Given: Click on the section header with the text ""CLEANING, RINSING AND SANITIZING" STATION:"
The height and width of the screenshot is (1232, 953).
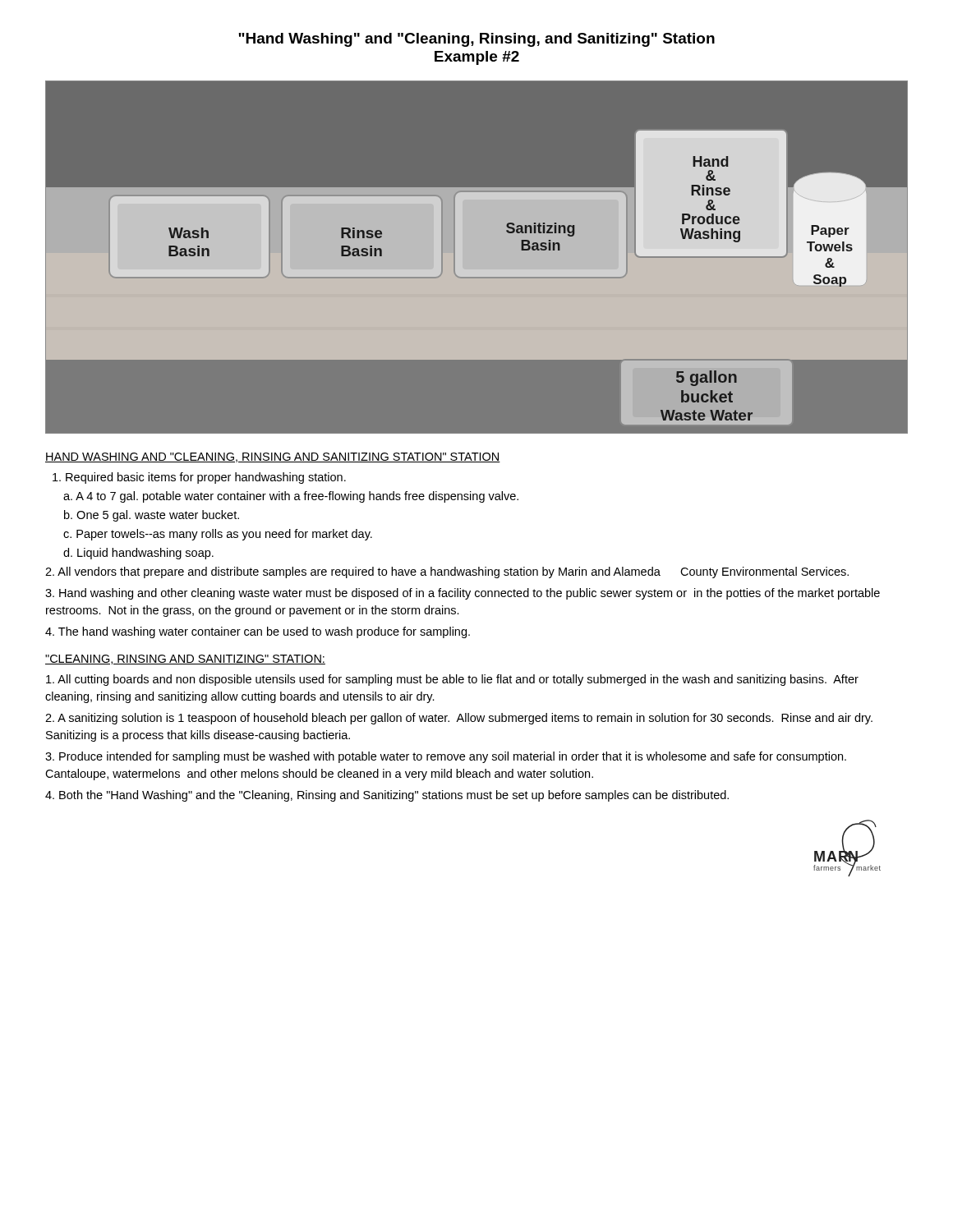Looking at the screenshot, I should coord(185,659).
